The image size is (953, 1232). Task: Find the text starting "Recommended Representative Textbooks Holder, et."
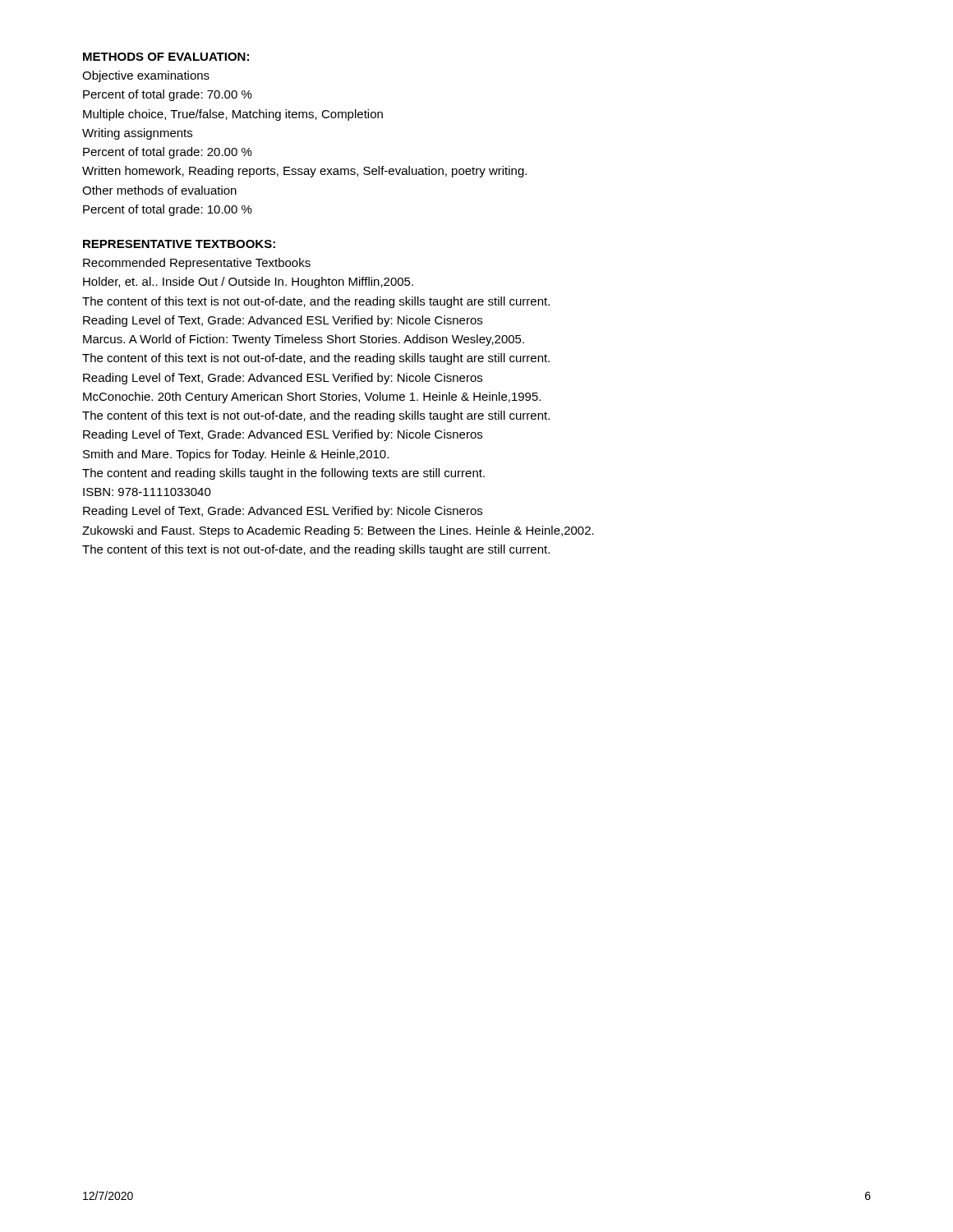[x=338, y=406]
